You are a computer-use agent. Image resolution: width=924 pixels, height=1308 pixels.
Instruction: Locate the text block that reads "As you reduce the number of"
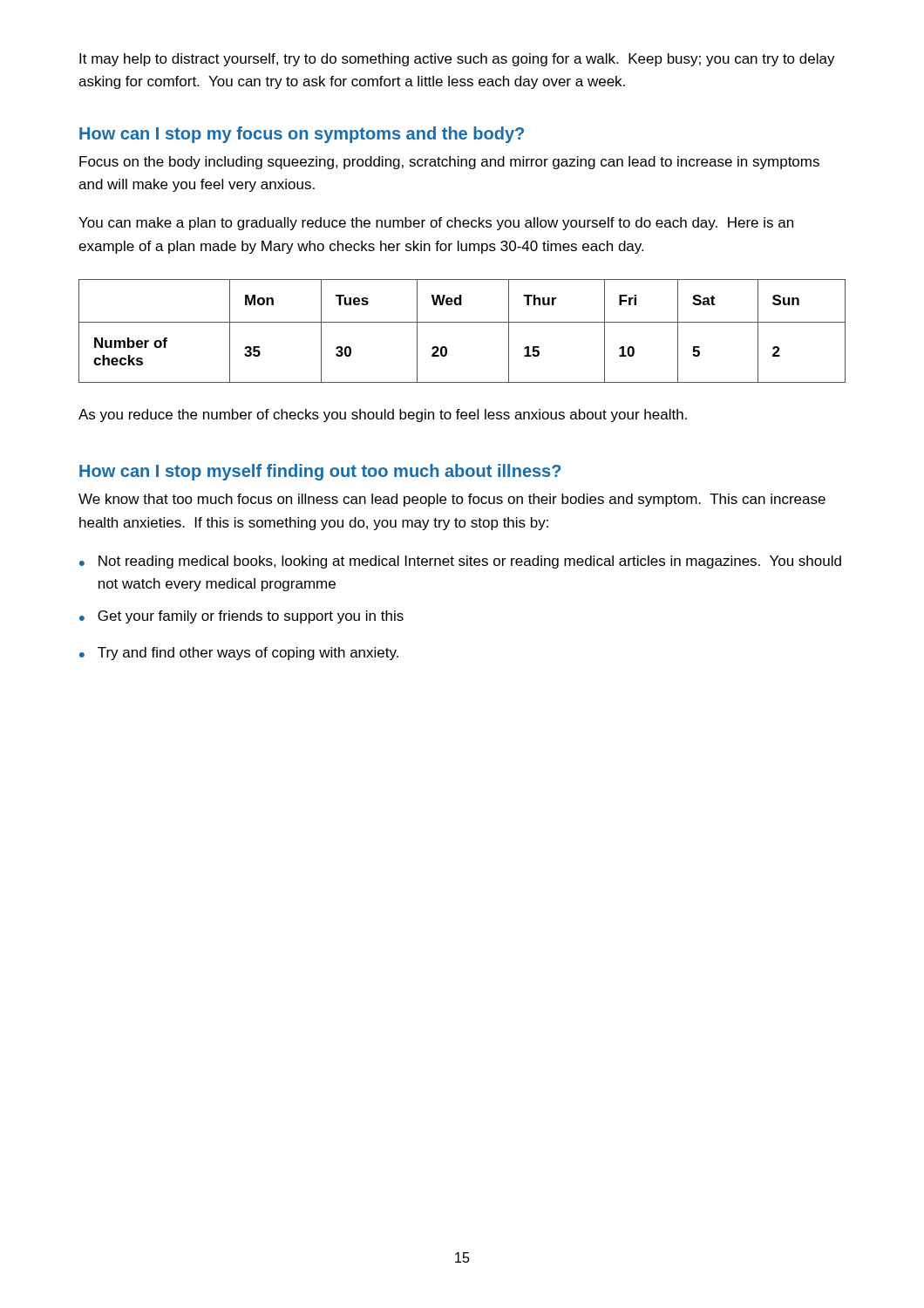(x=383, y=415)
